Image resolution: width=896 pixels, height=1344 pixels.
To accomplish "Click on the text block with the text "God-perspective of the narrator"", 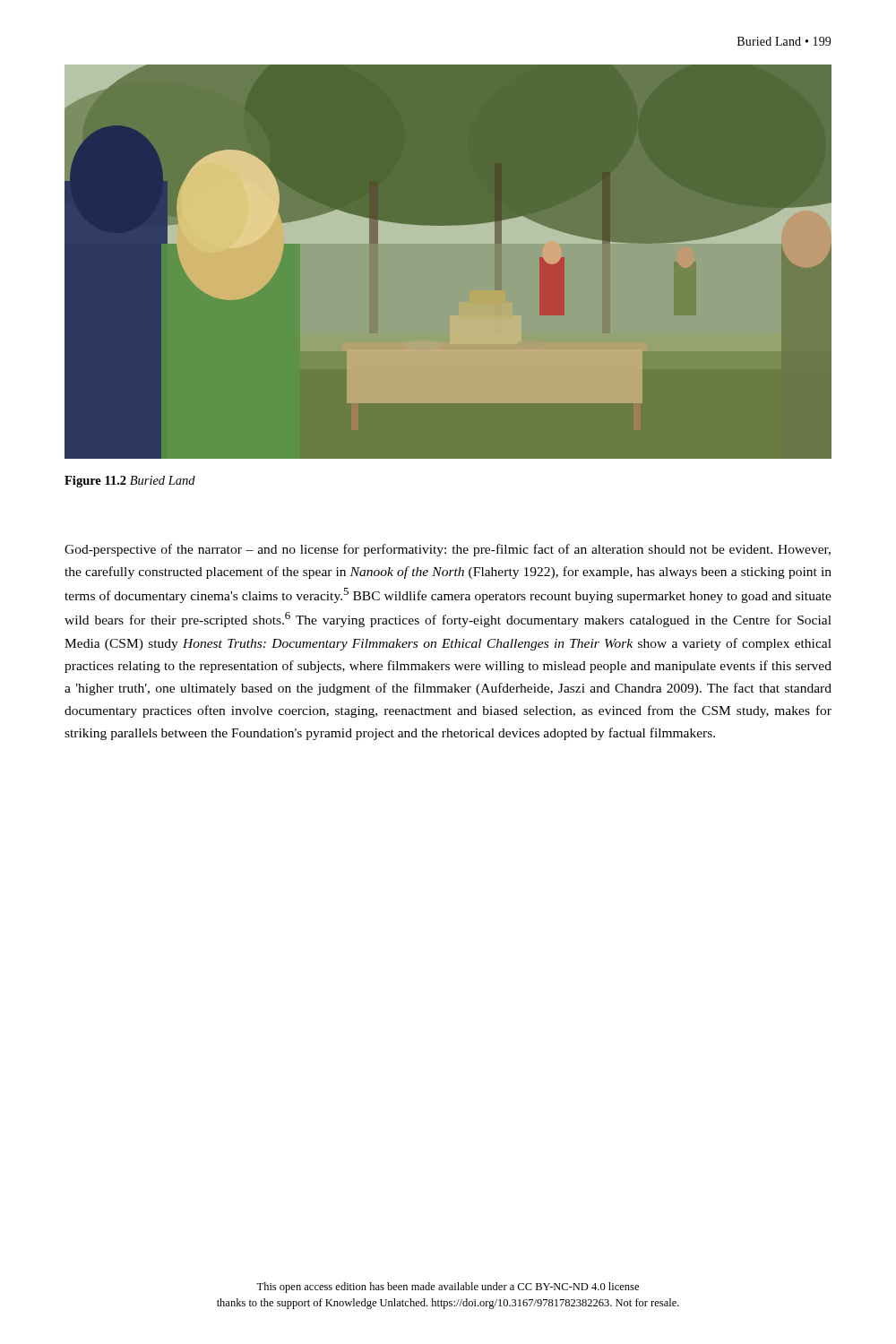I will (x=448, y=641).
